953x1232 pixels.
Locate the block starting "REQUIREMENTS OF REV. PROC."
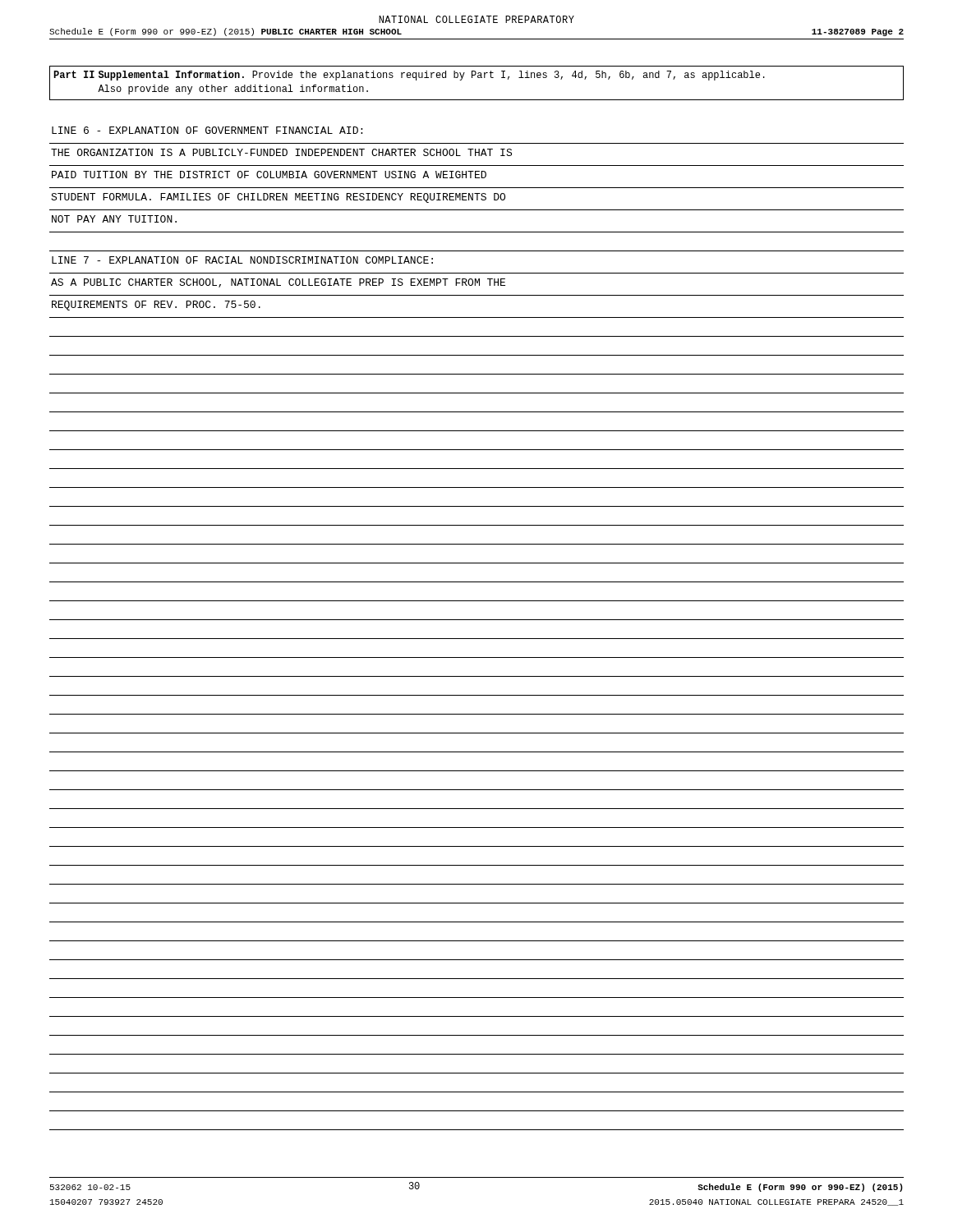tap(157, 305)
